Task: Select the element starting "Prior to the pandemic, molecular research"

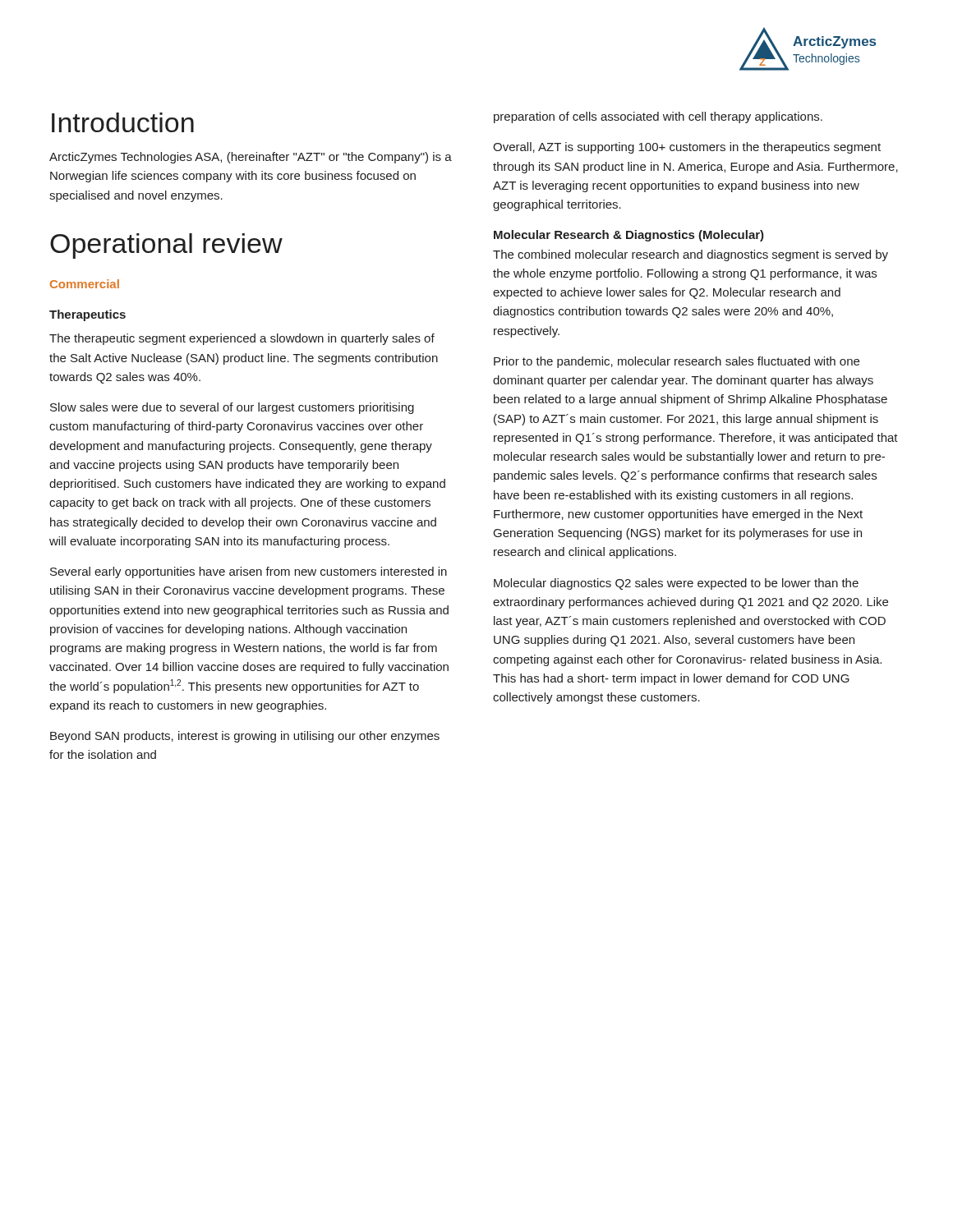Action: [698, 456]
